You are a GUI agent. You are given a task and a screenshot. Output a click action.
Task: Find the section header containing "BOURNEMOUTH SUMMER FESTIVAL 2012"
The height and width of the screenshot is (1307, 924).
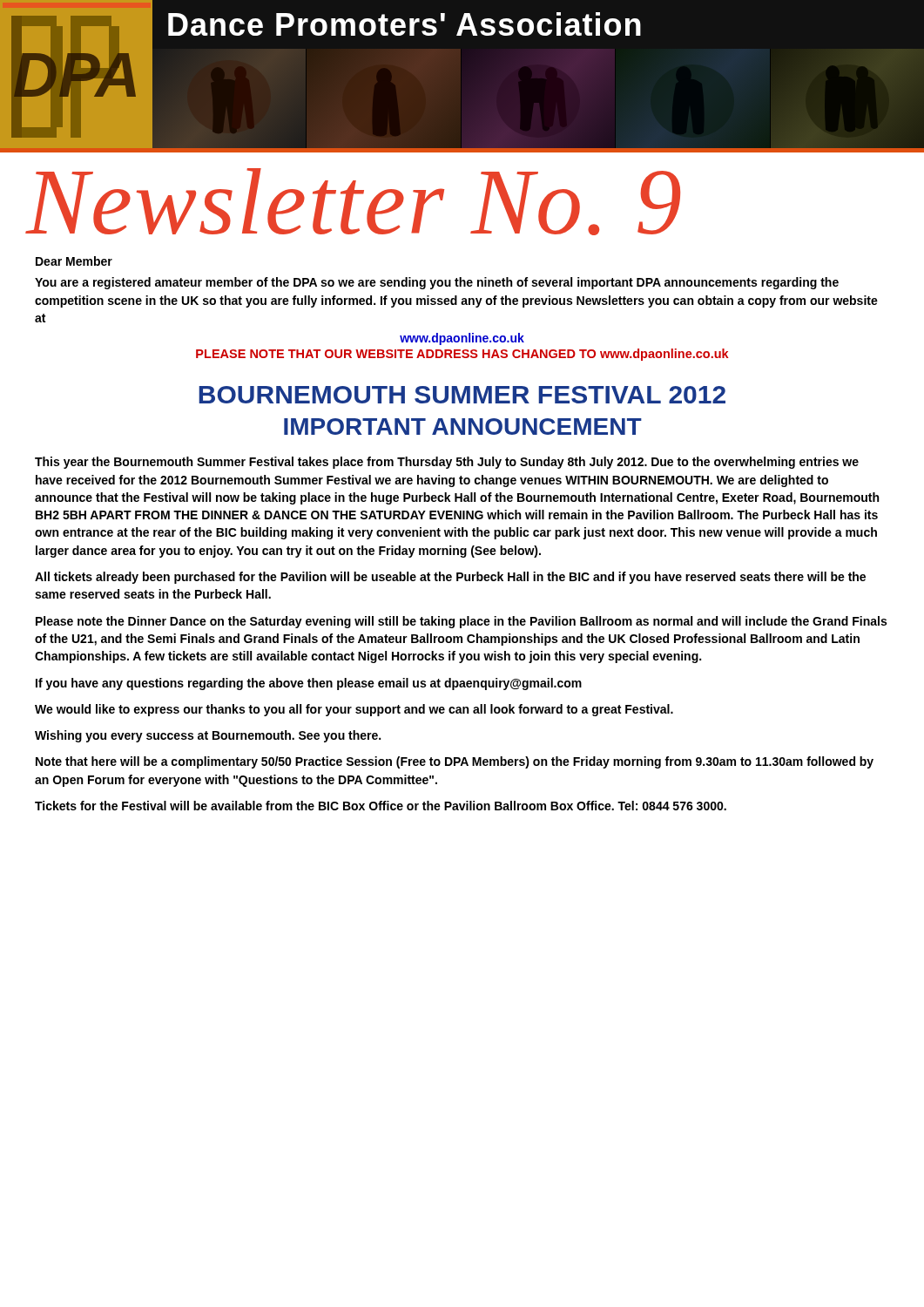point(462,395)
